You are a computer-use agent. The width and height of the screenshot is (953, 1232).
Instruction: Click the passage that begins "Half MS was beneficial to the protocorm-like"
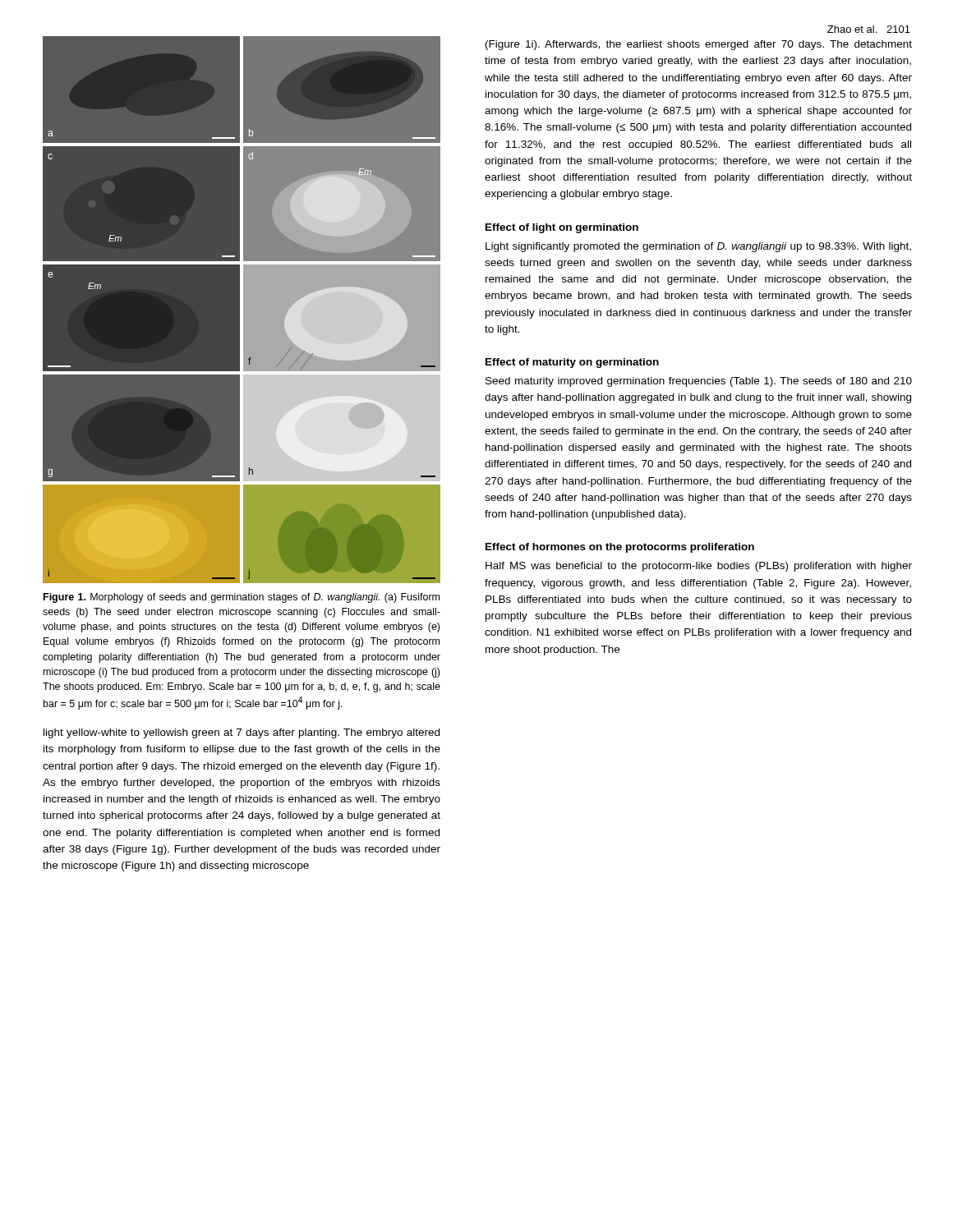pos(698,607)
